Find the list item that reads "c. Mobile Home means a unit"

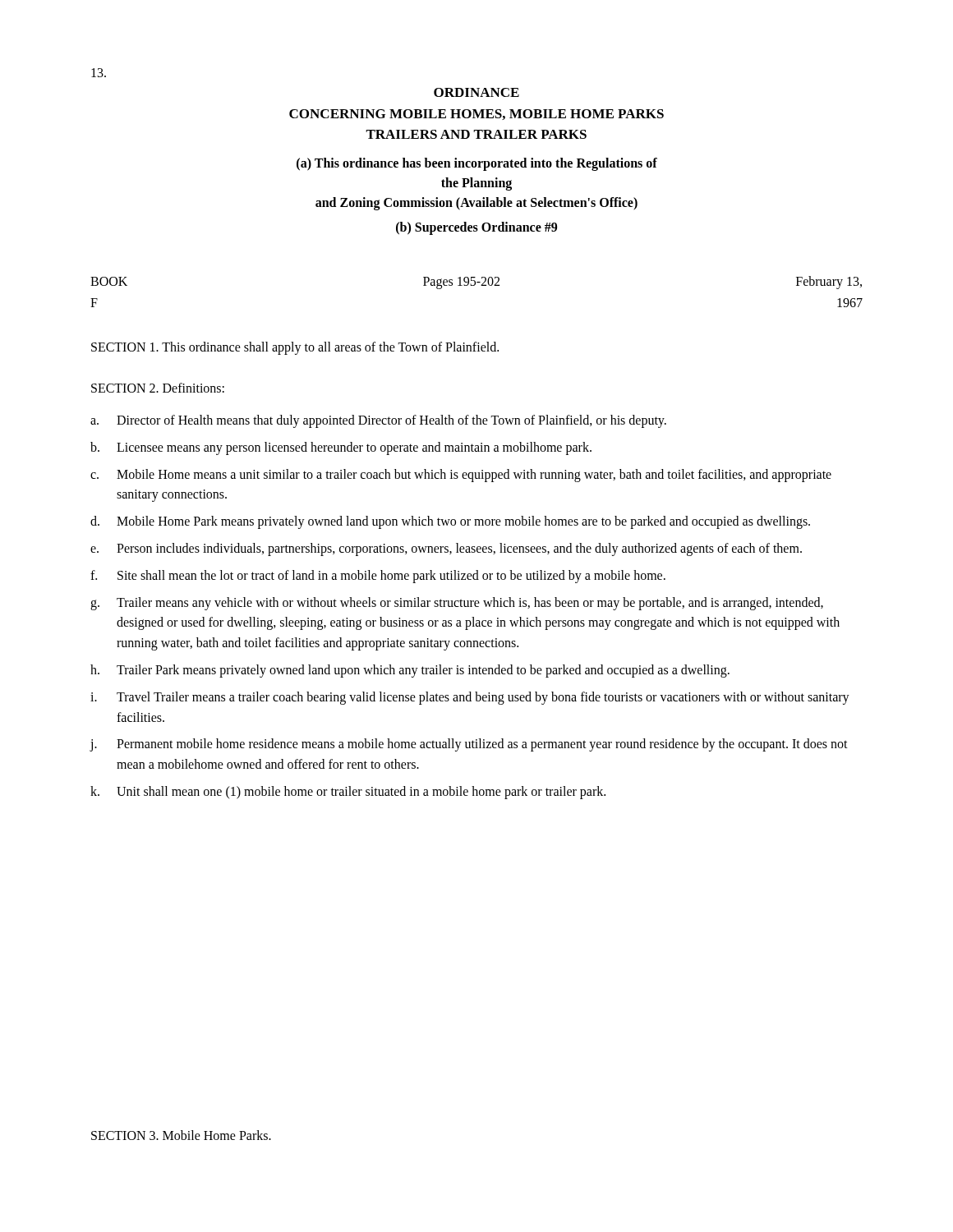pyautogui.click(x=476, y=485)
